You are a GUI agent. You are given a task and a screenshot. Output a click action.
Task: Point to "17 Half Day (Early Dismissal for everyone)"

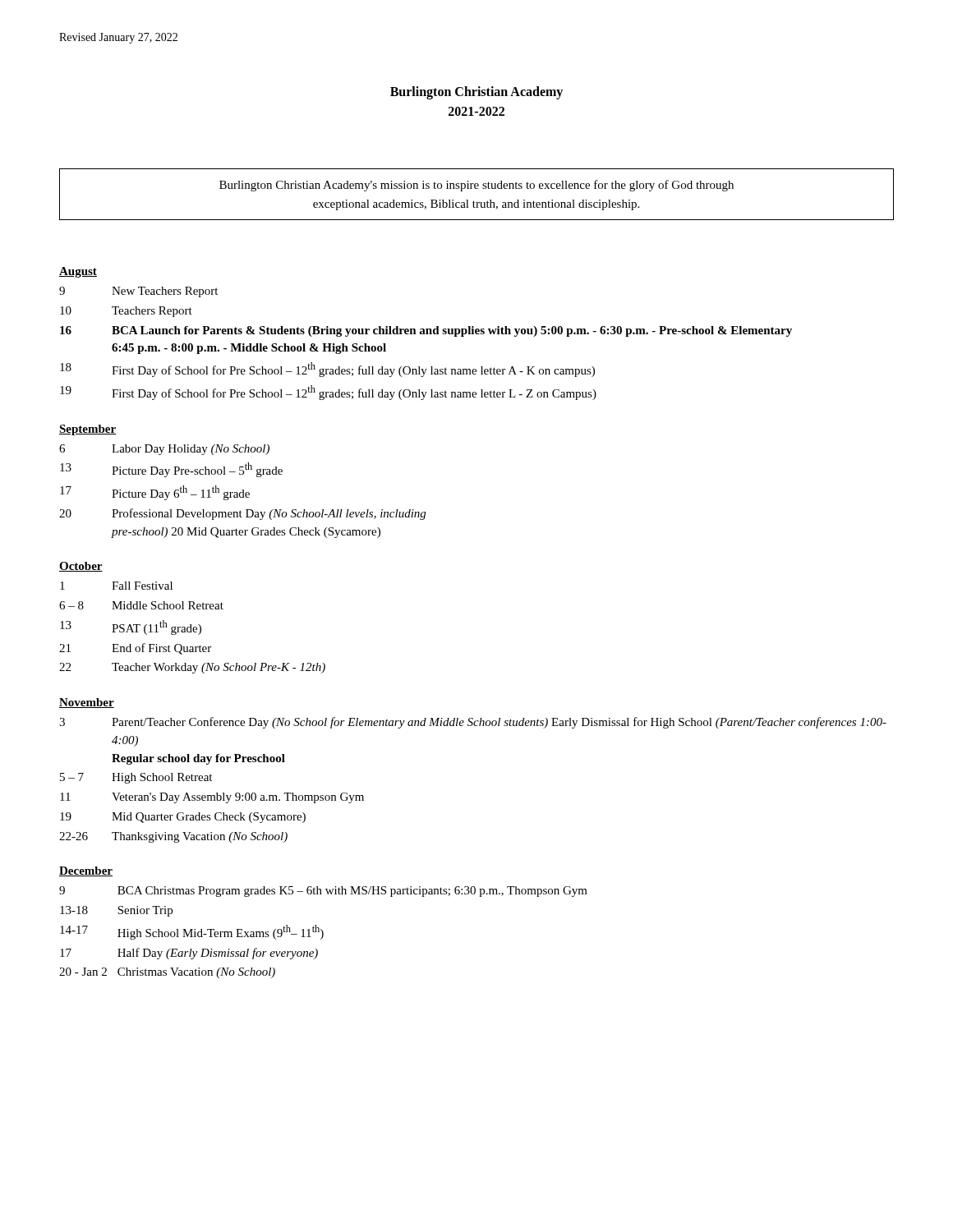189,954
